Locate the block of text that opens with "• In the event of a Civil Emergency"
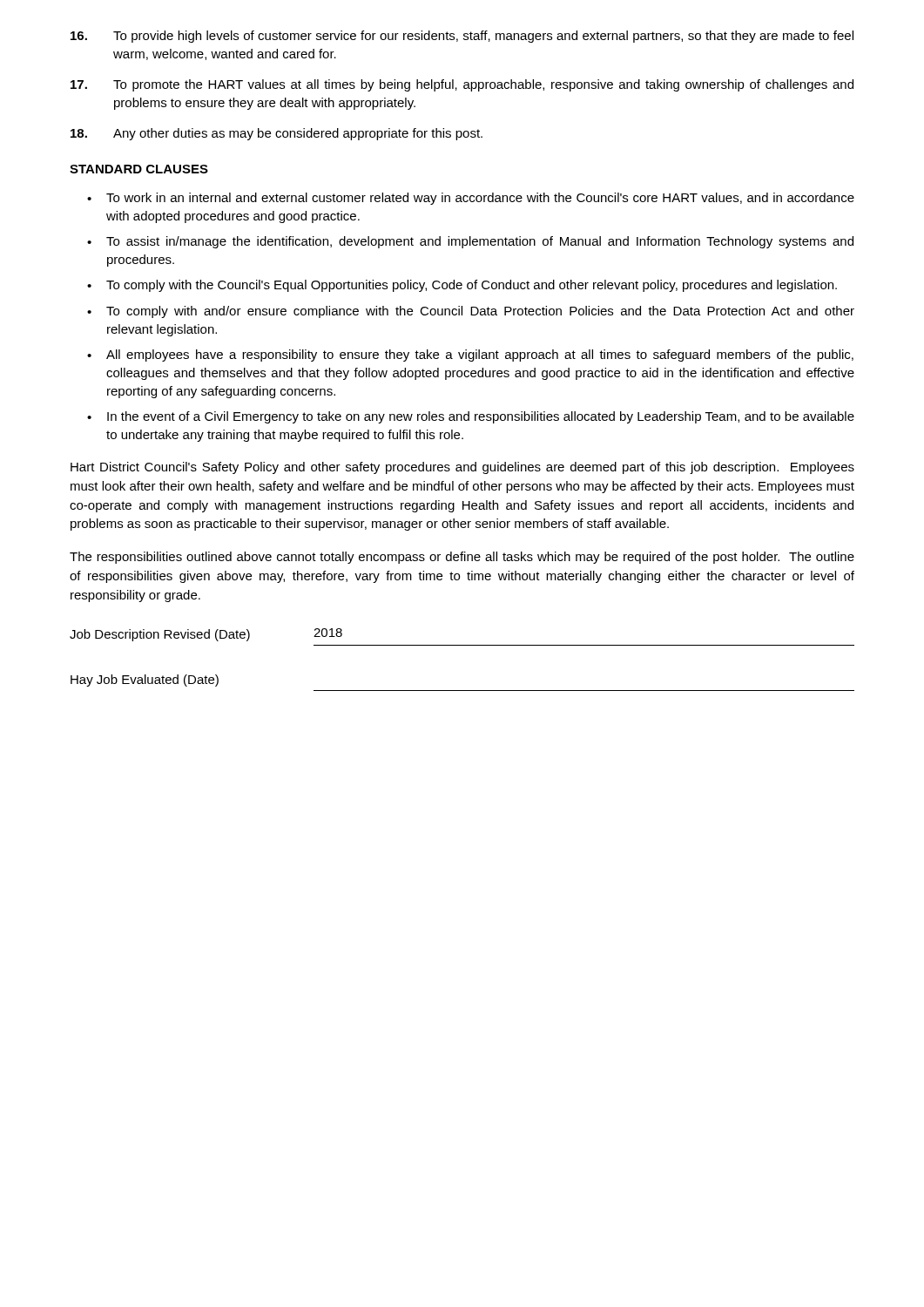924x1307 pixels. [471, 425]
